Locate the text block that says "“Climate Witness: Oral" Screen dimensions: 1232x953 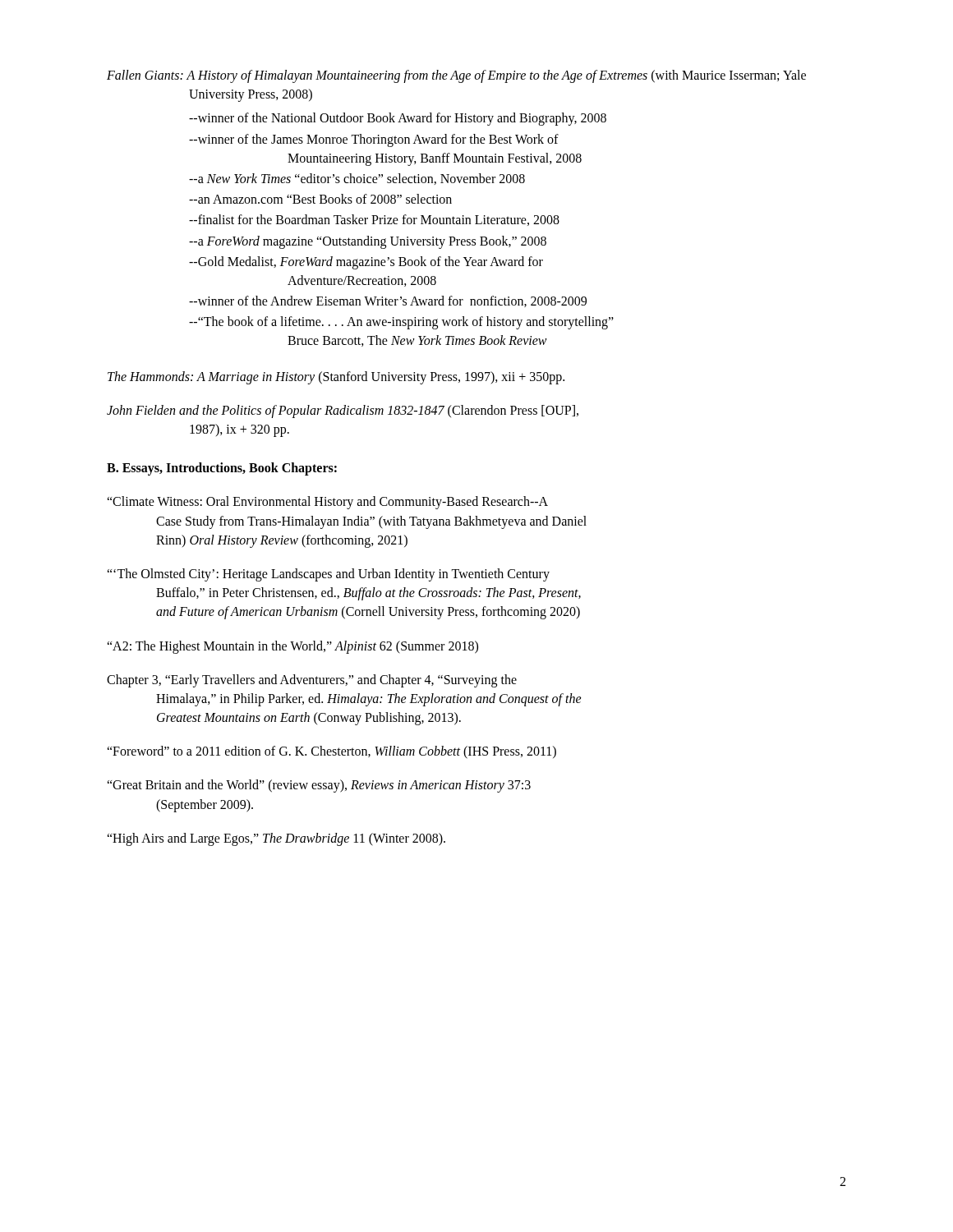pos(476,522)
